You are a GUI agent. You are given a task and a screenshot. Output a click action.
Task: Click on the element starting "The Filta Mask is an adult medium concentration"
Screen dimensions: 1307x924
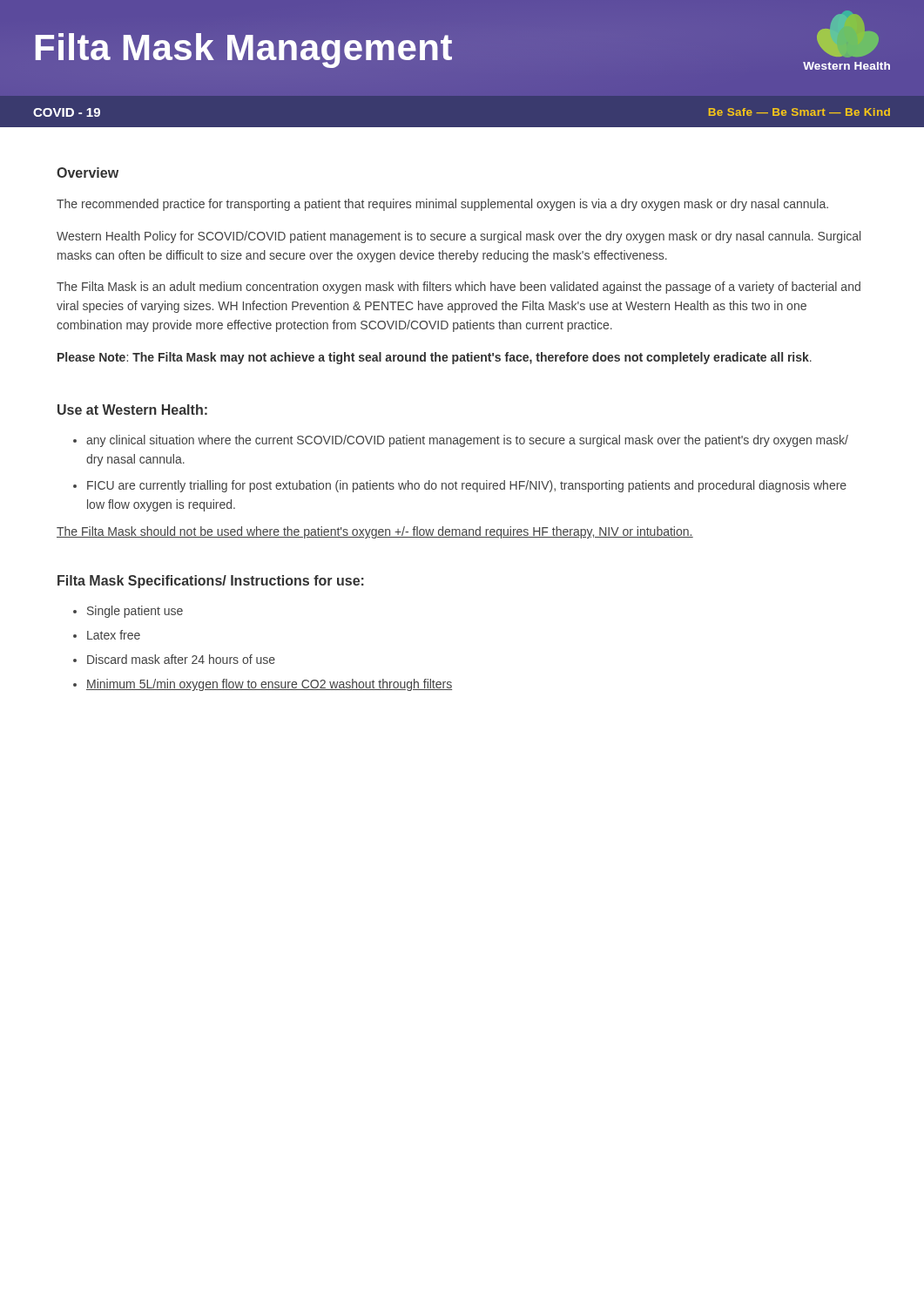coord(459,306)
